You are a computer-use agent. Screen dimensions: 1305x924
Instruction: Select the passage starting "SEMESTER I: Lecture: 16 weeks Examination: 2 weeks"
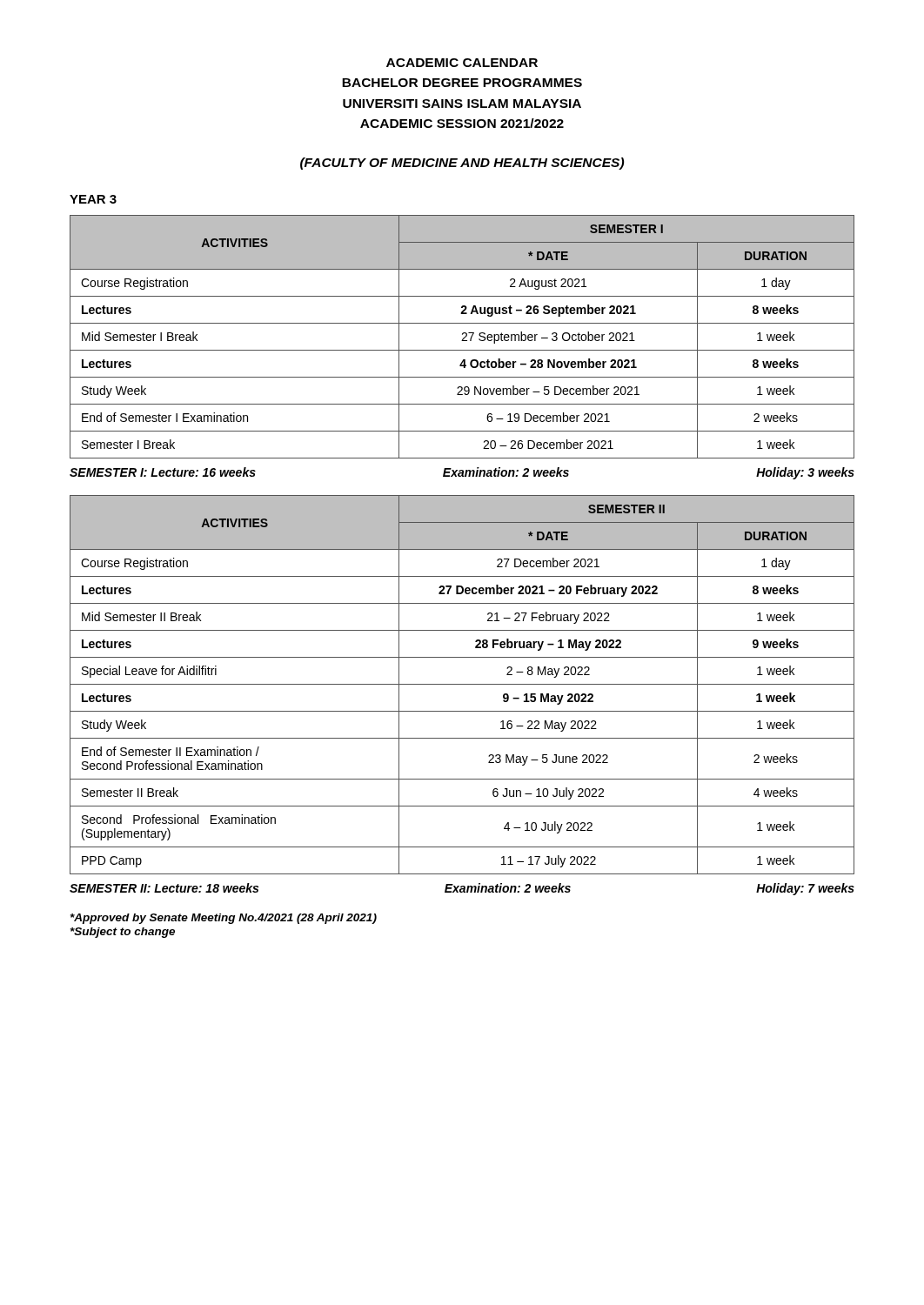pos(462,473)
